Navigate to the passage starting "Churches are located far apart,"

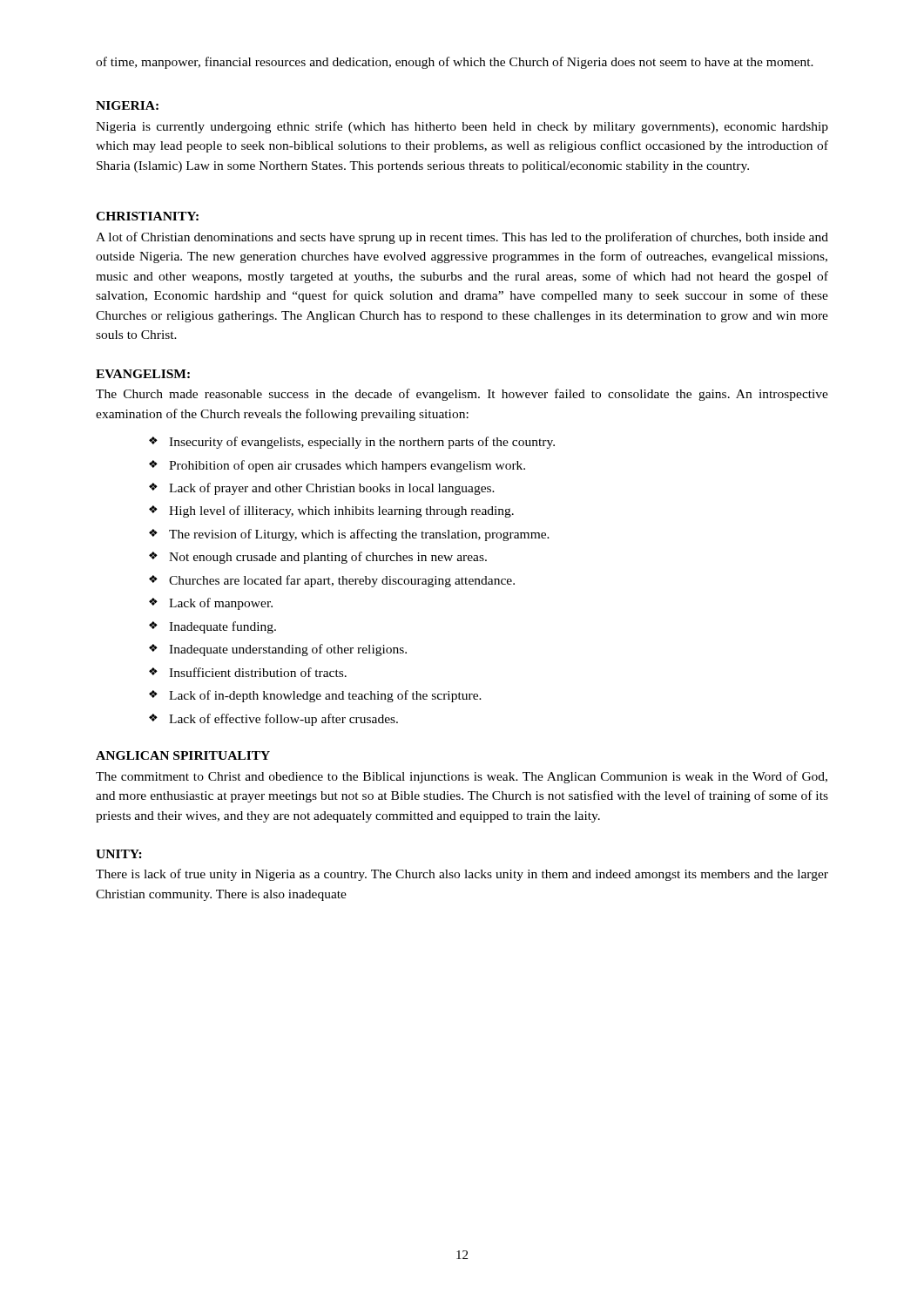click(342, 580)
